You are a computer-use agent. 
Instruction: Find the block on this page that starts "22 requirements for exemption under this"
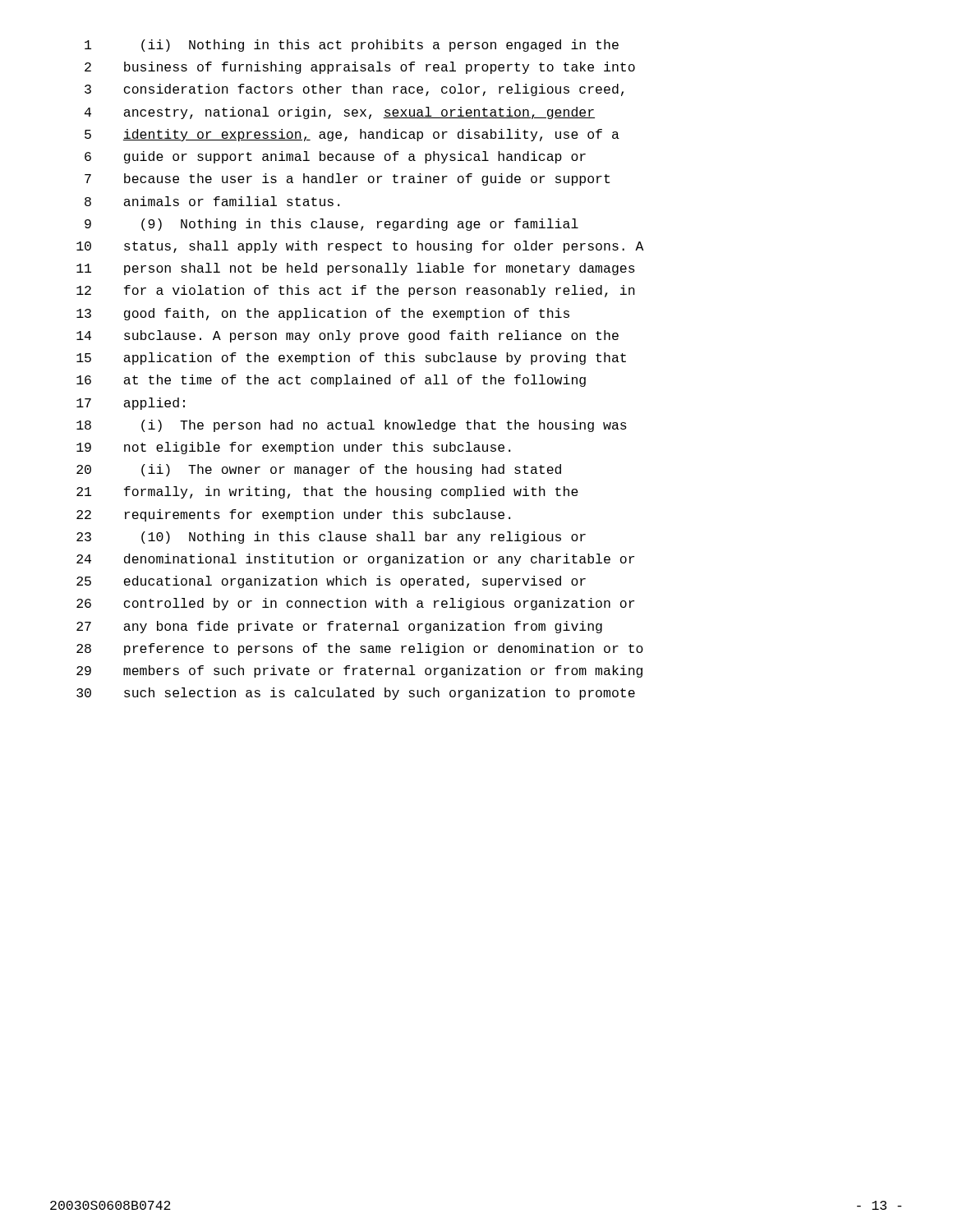[x=281, y=515]
